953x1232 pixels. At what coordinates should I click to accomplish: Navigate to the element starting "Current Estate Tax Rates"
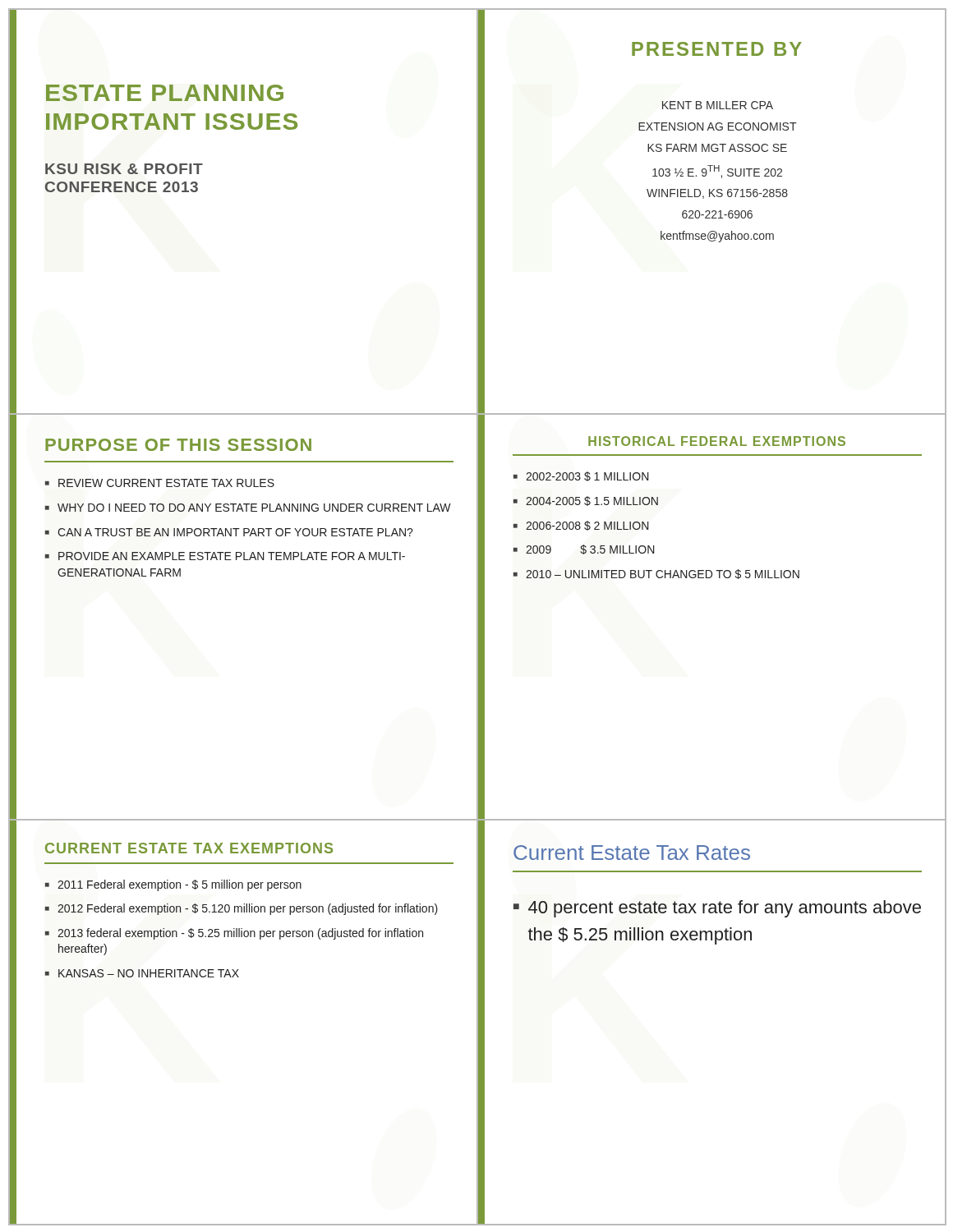(x=632, y=852)
